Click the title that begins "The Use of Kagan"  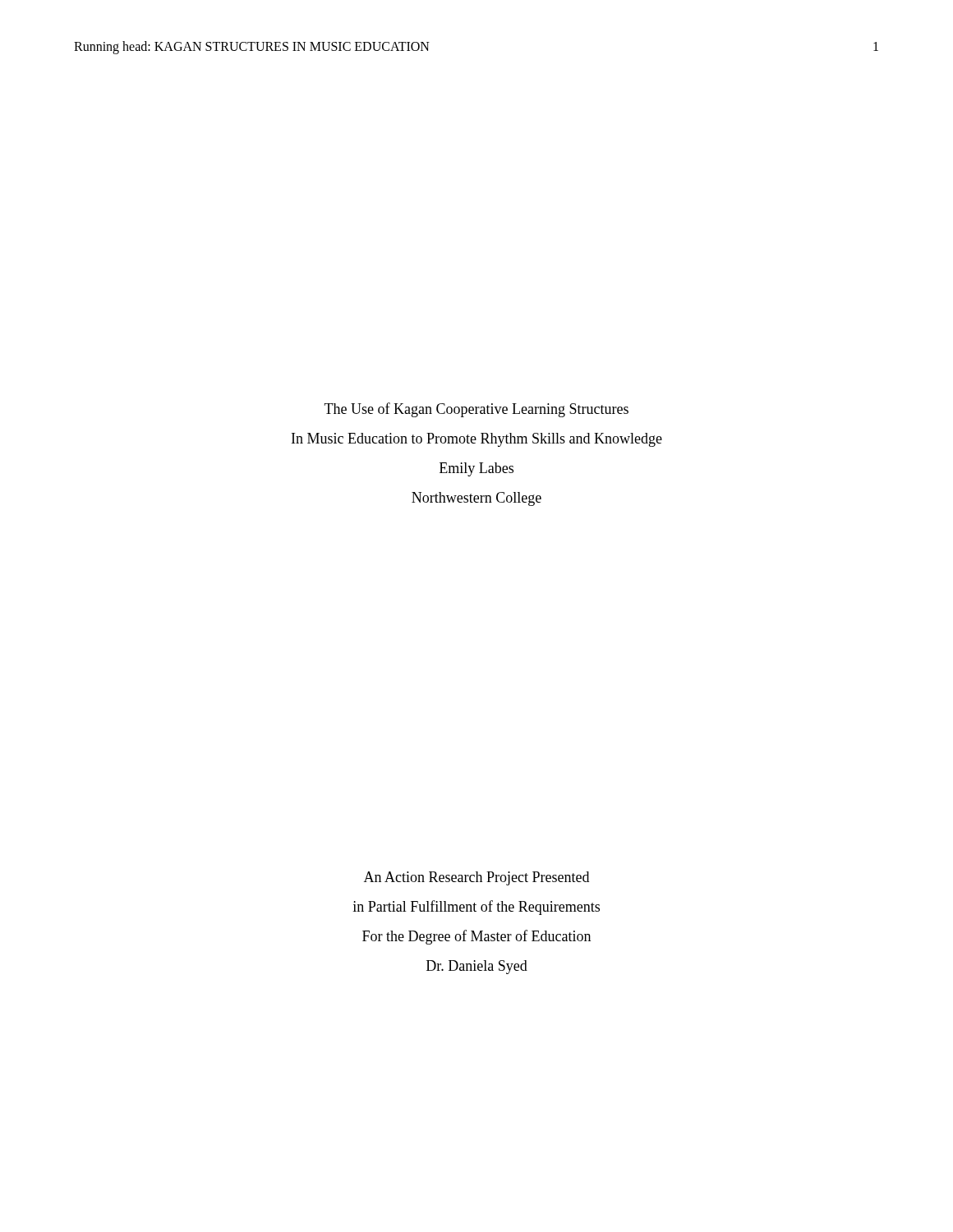coord(476,453)
